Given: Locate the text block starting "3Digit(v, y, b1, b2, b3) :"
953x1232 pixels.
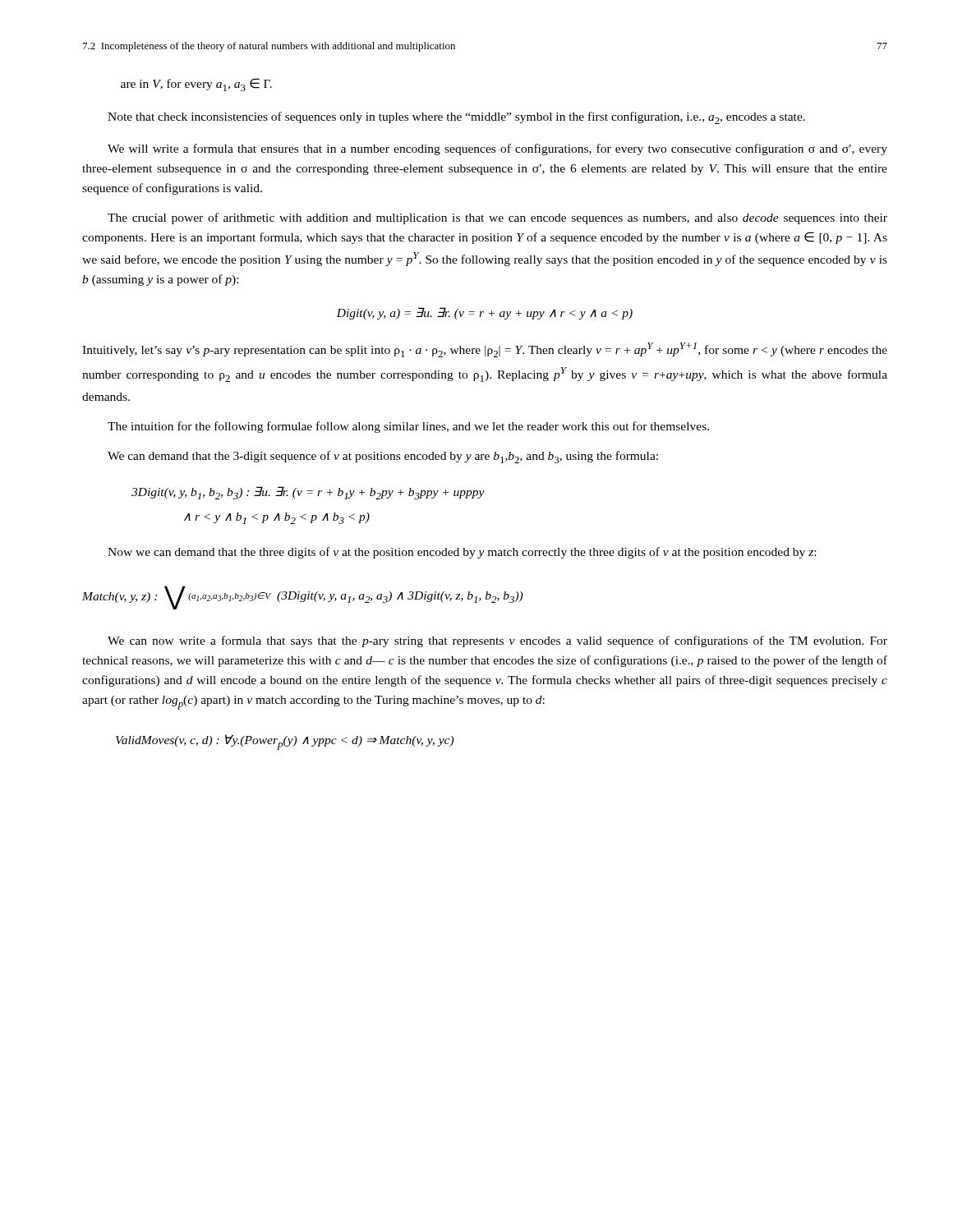Looking at the screenshot, I should click(308, 506).
